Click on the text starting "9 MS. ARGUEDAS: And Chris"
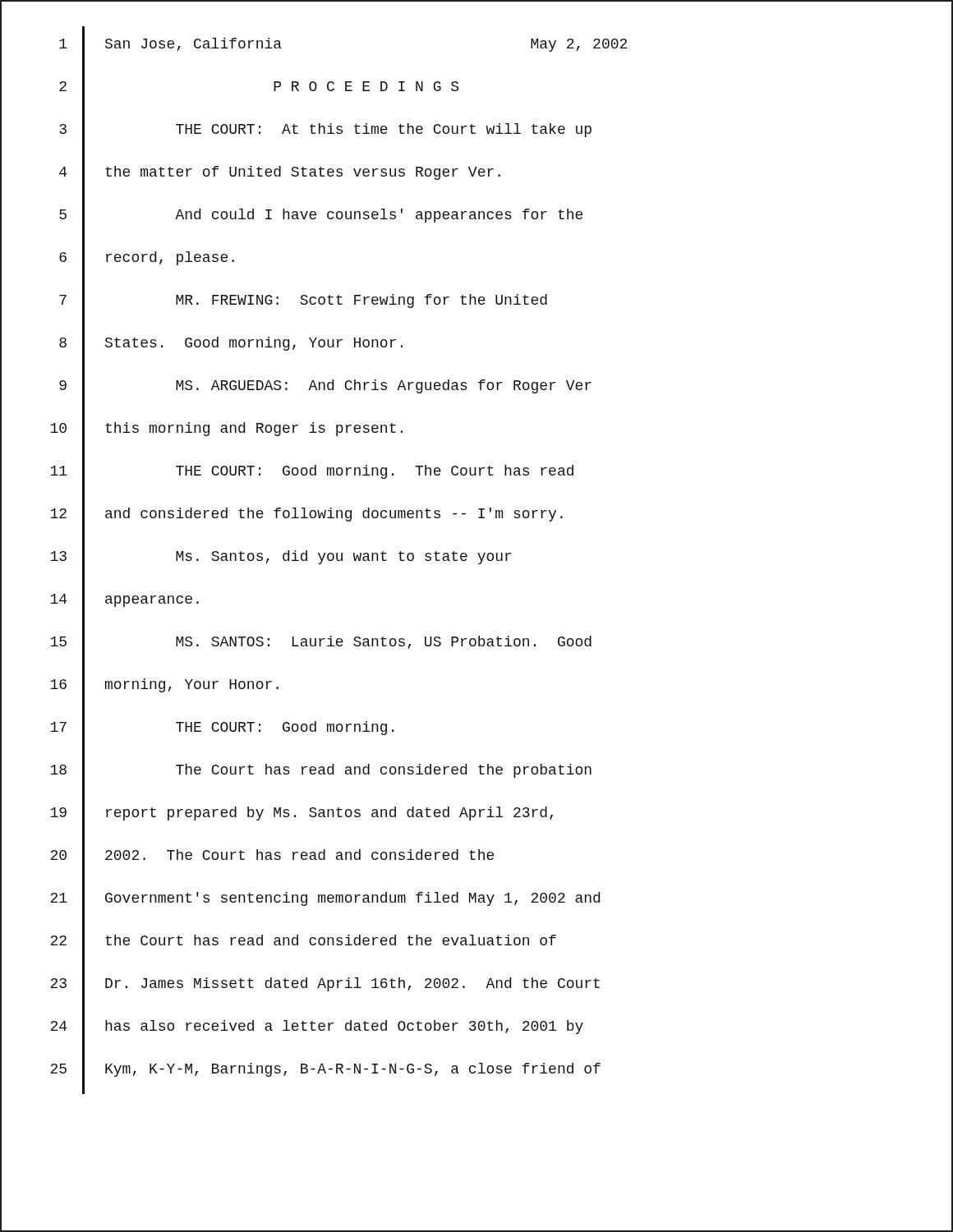The width and height of the screenshot is (953, 1232). pos(476,389)
